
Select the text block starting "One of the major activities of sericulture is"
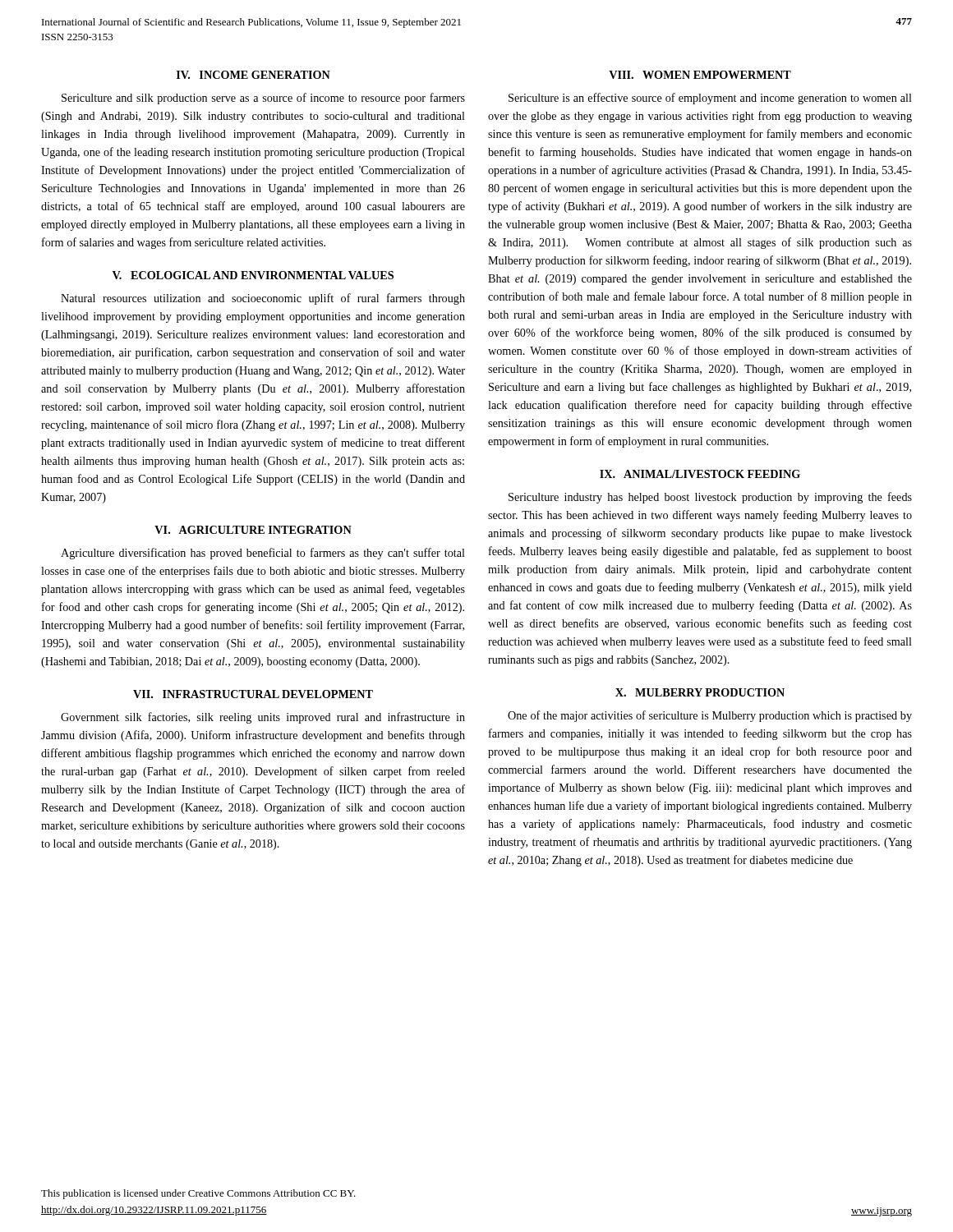pyautogui.click(x=700, y=788)
